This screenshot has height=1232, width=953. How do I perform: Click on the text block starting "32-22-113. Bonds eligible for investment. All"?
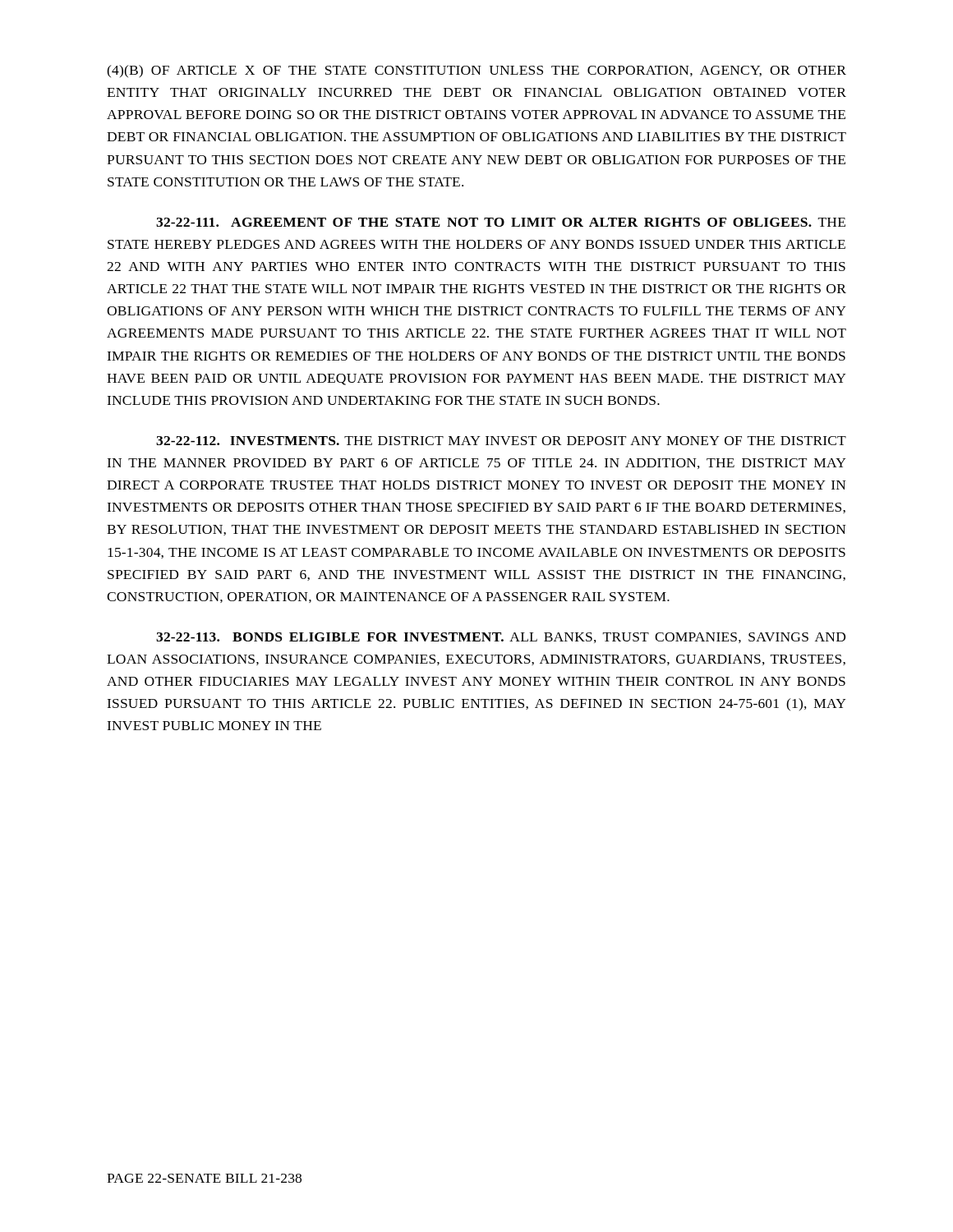(476, 681)
